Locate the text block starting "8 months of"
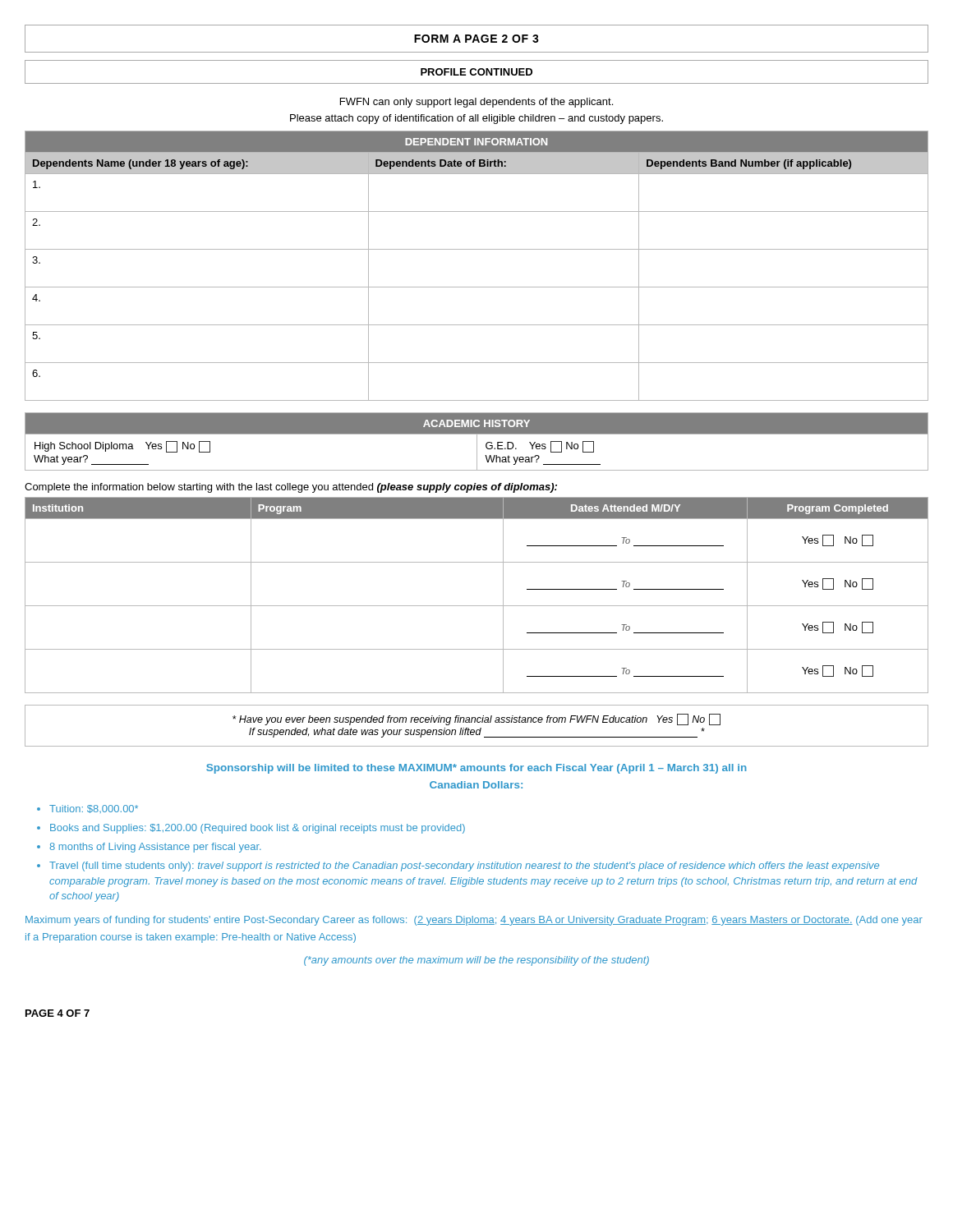 click(156, 847)
